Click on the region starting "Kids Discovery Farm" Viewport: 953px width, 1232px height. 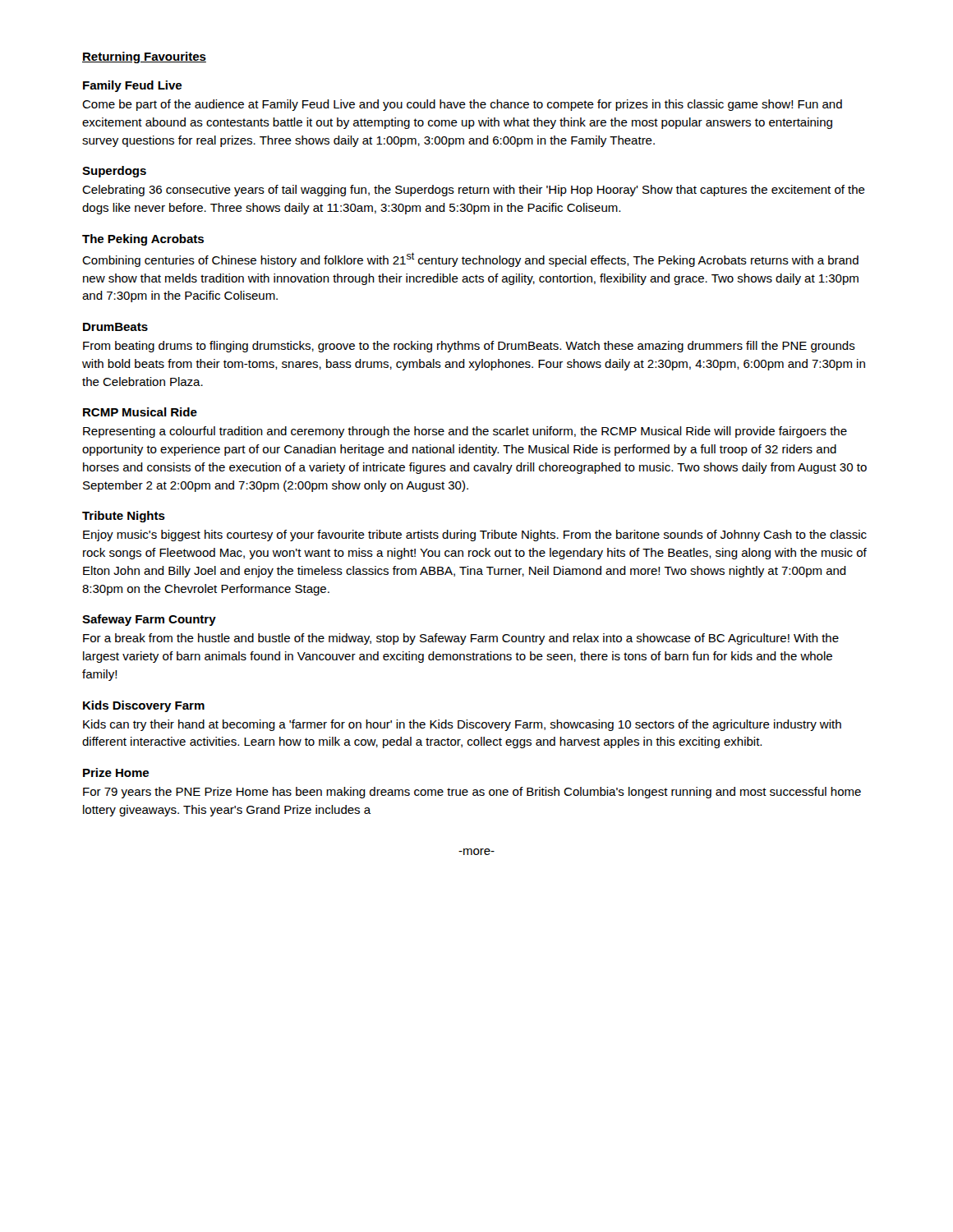coord(143,705)
